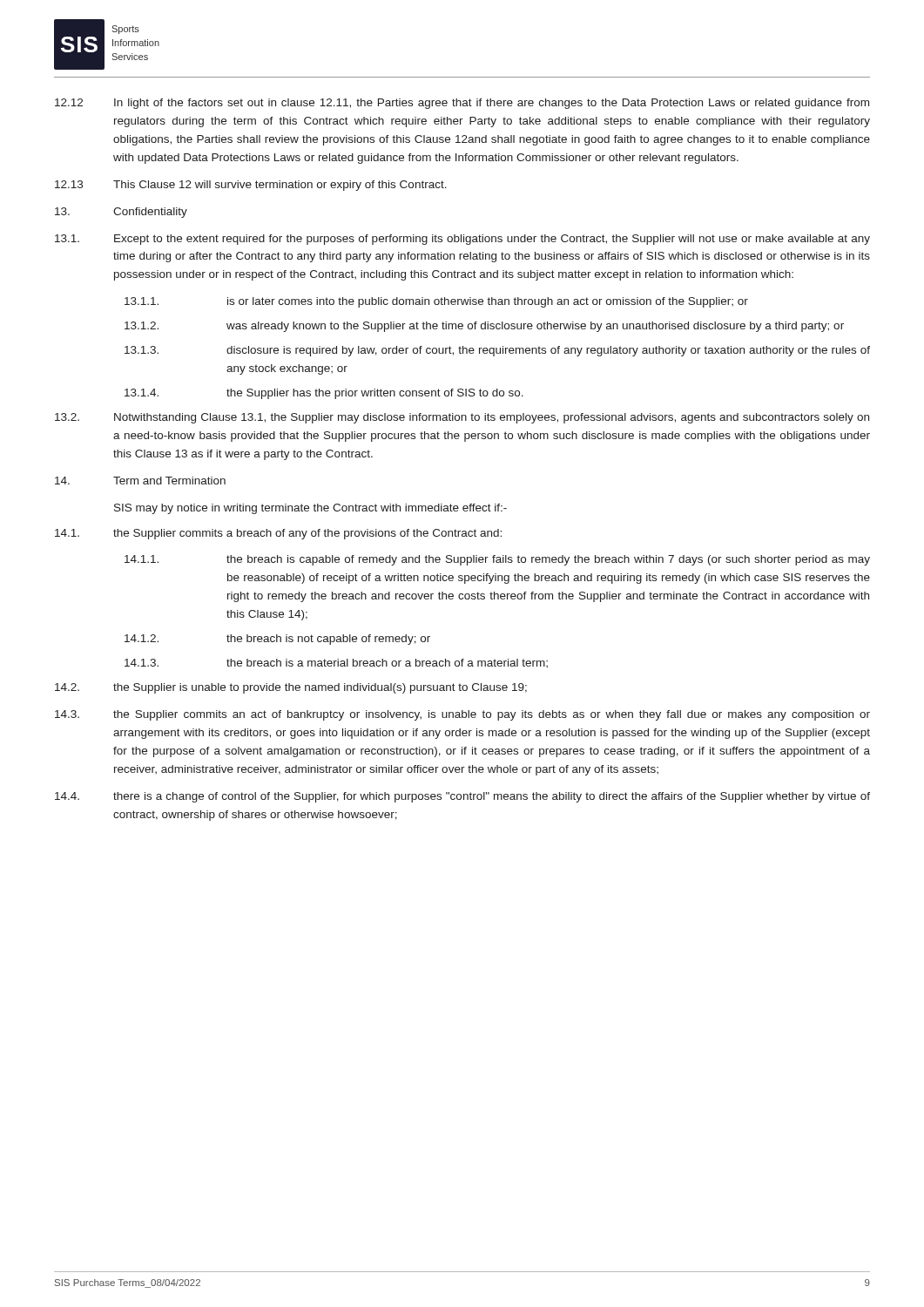
Task: Find the list item that says "14.4. there is"
Action: coord(462,806)
